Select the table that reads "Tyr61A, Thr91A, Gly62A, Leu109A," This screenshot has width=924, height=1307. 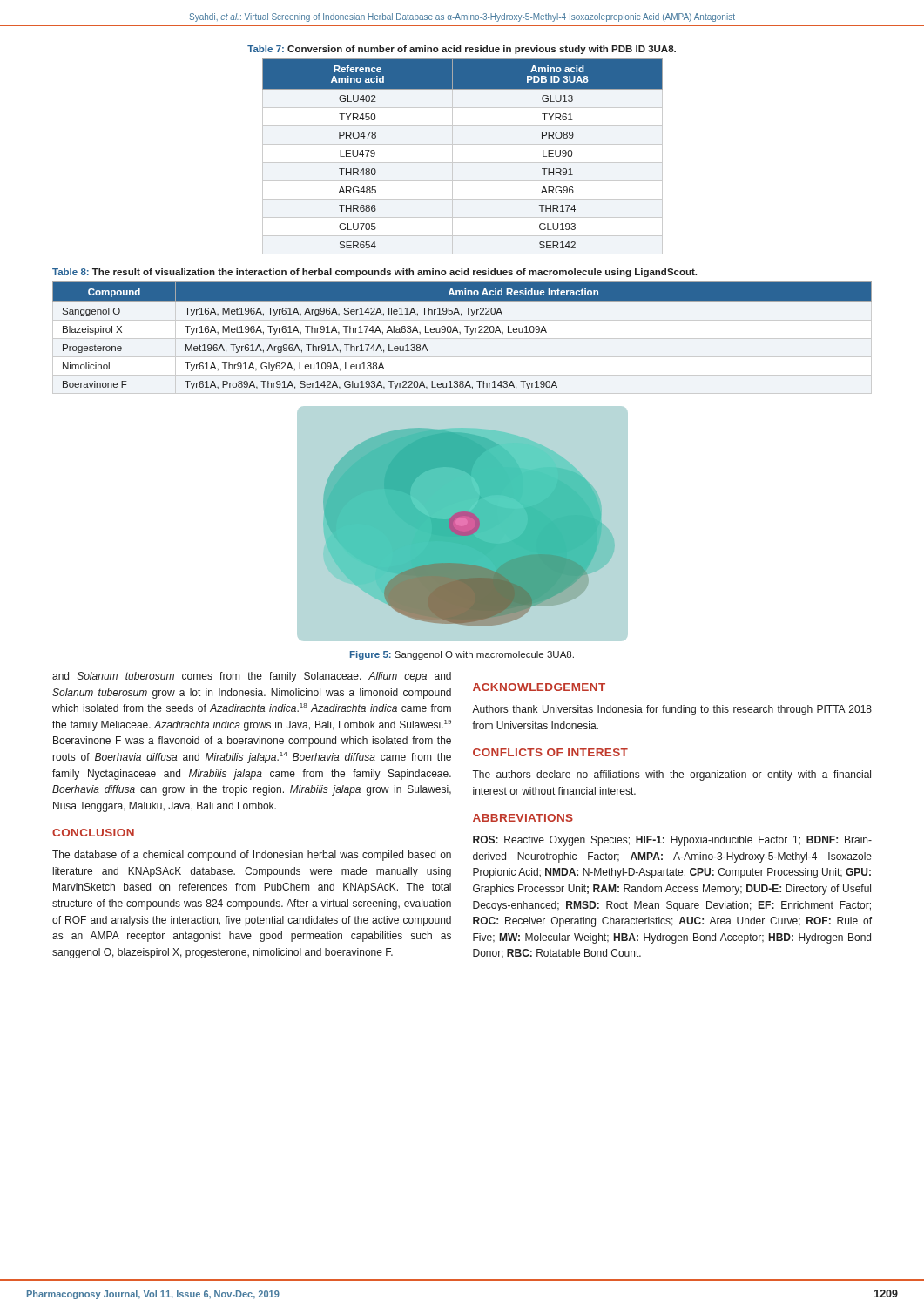[x=462, y=338]
